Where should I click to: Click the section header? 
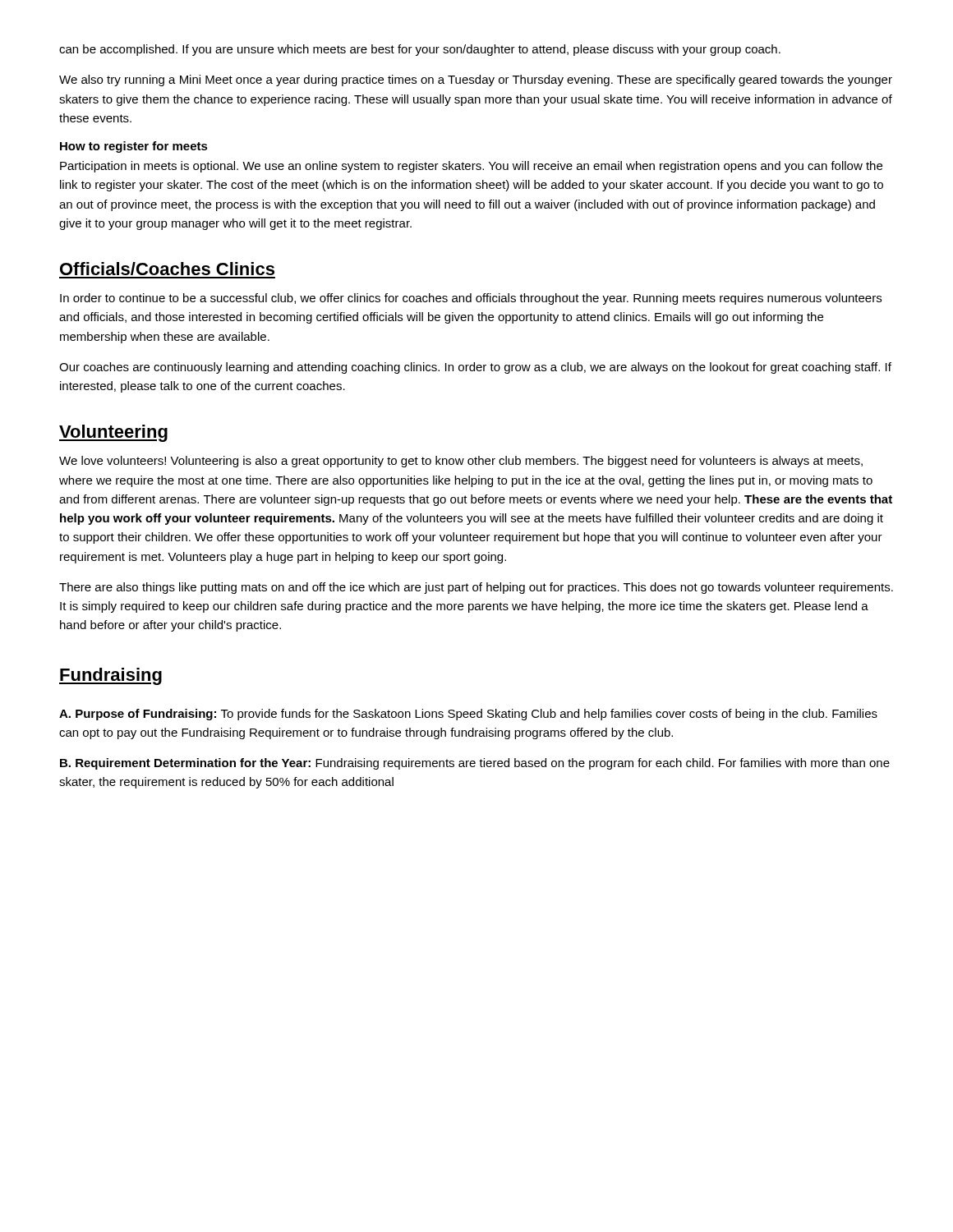pyautogui.click(x=133, y=146)
